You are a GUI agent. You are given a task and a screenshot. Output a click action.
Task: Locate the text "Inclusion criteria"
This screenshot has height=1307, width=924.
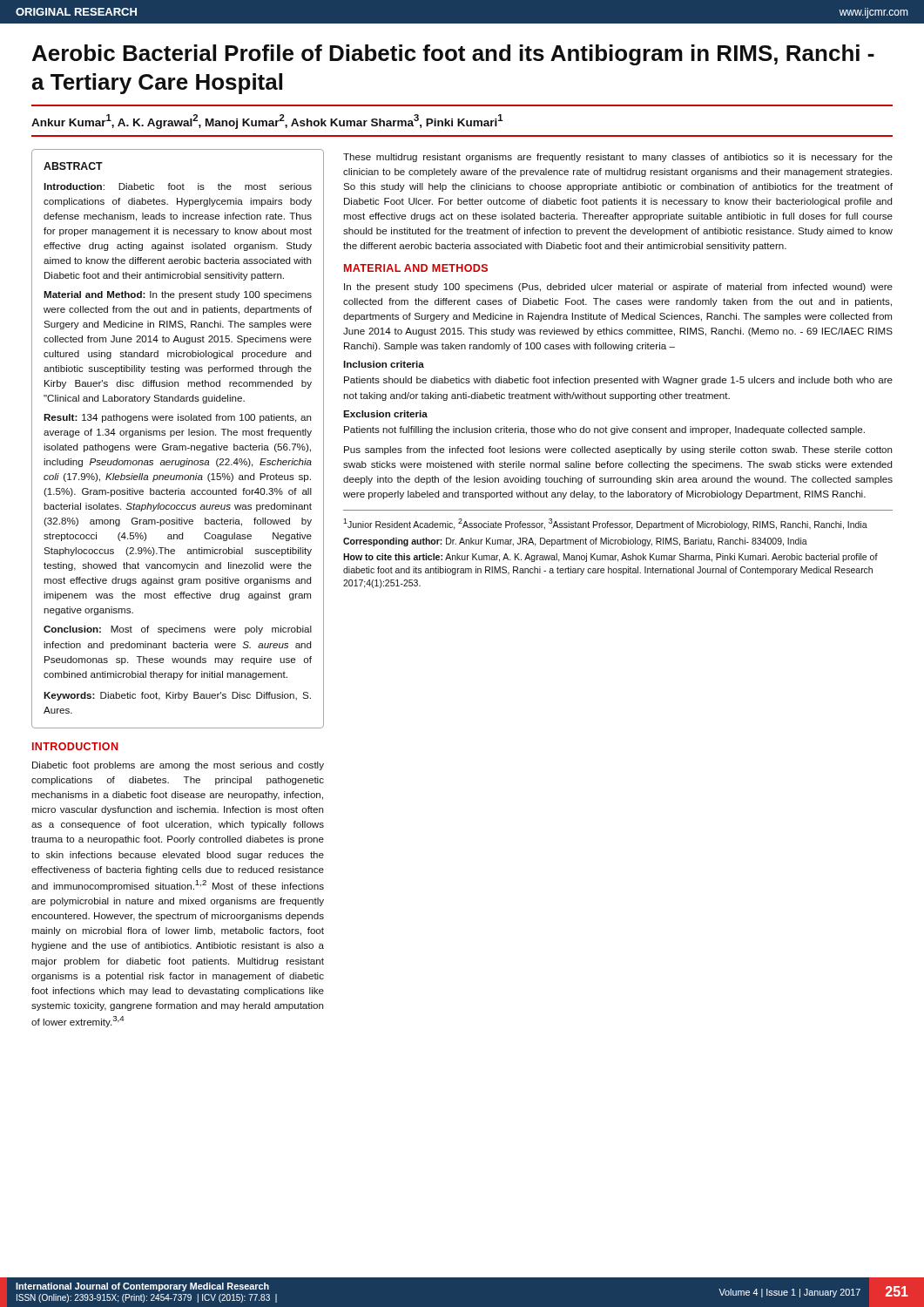(x=384, y=364)
